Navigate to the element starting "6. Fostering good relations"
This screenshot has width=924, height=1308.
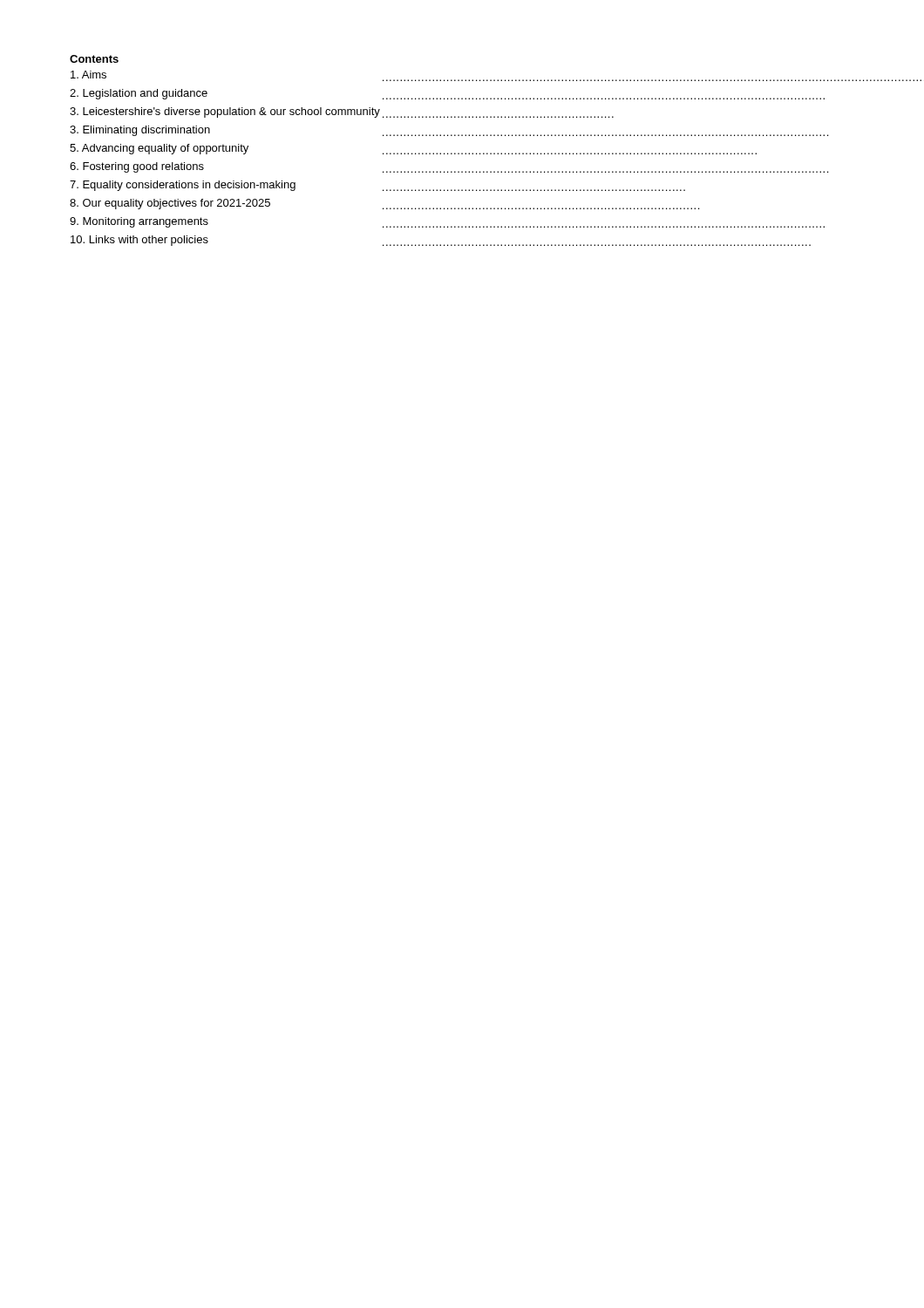[x=497, y=166]
